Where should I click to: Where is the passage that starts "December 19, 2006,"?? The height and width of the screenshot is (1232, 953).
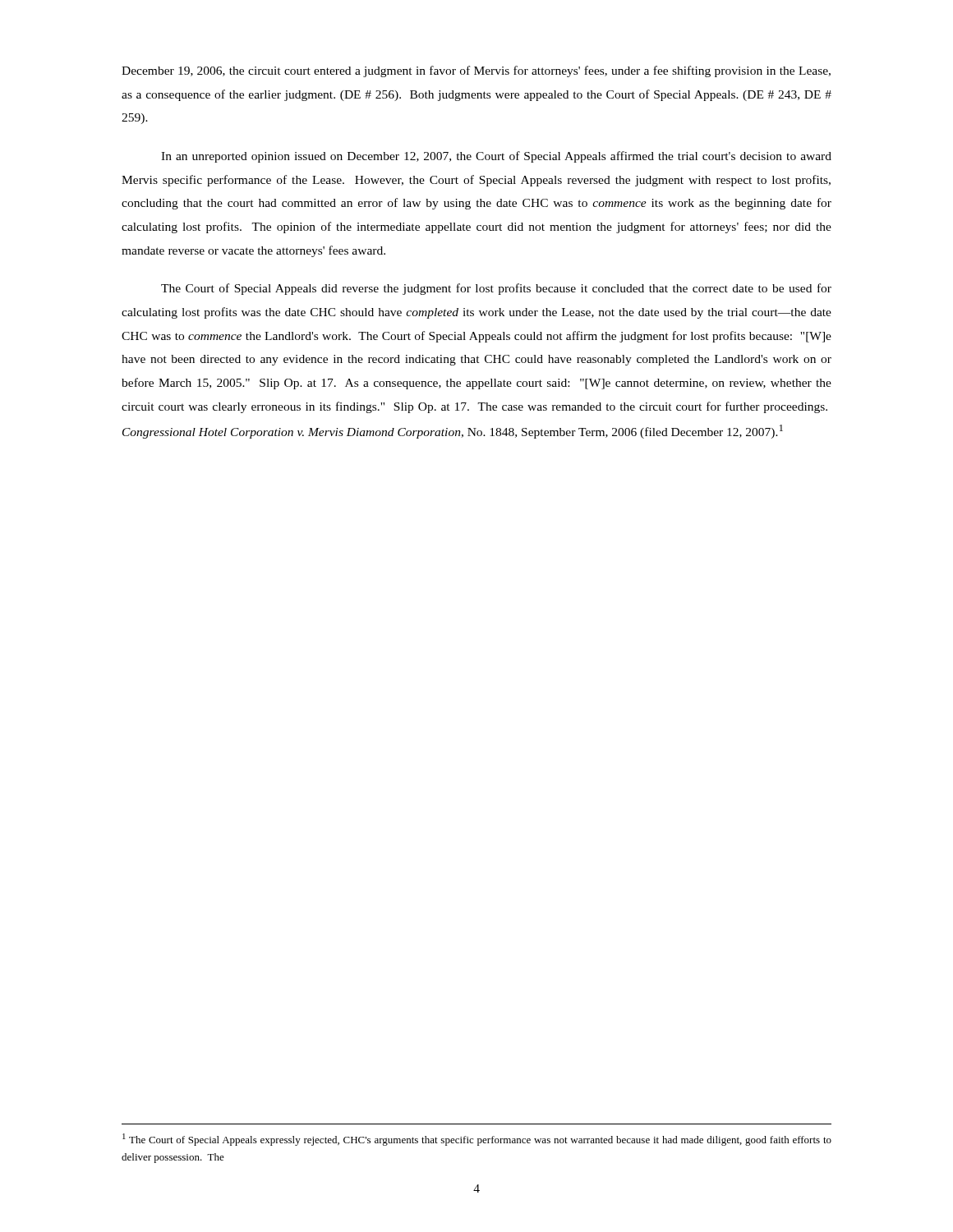pos(476,94)
